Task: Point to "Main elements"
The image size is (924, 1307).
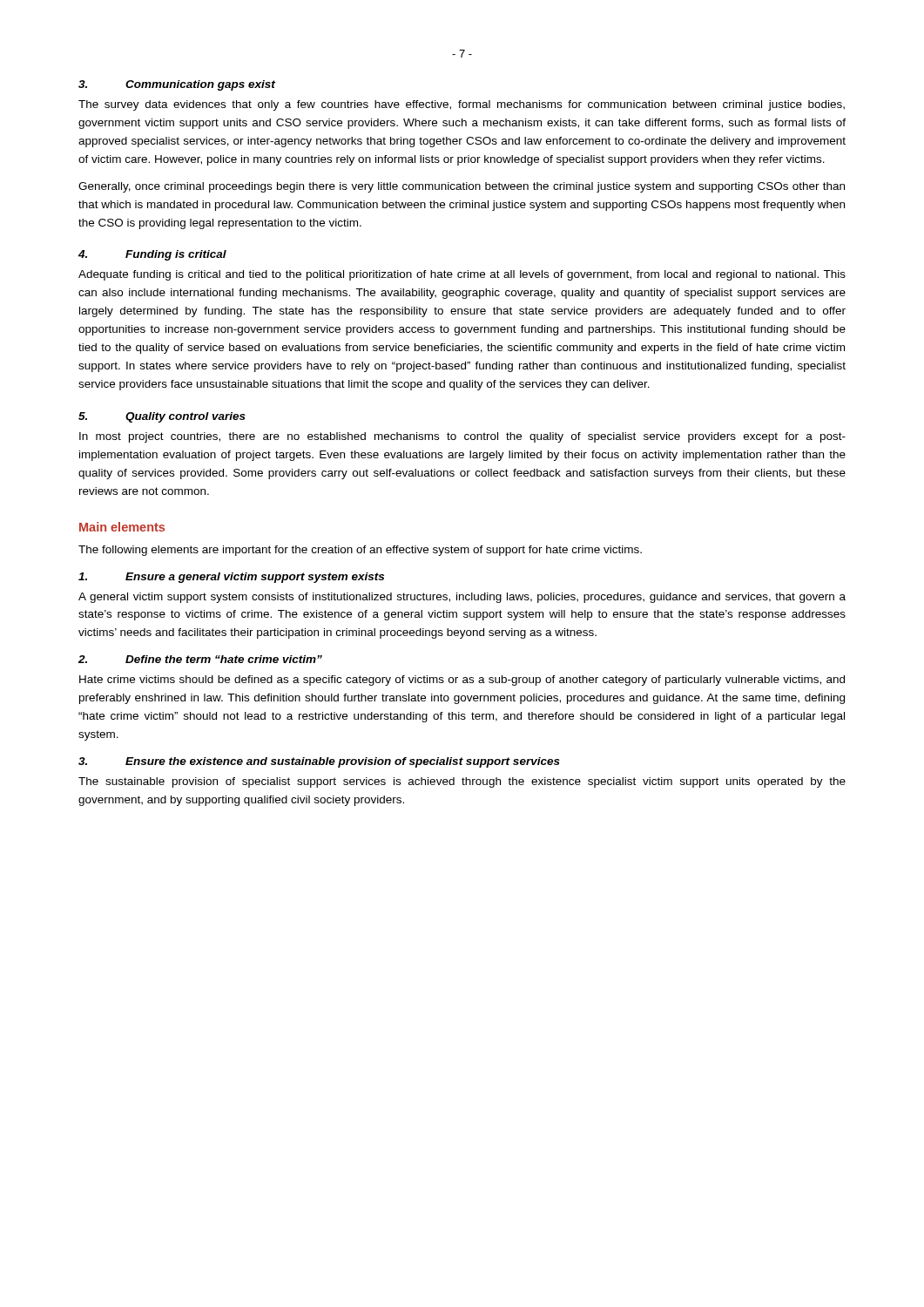Action: [x=122, y=527]
